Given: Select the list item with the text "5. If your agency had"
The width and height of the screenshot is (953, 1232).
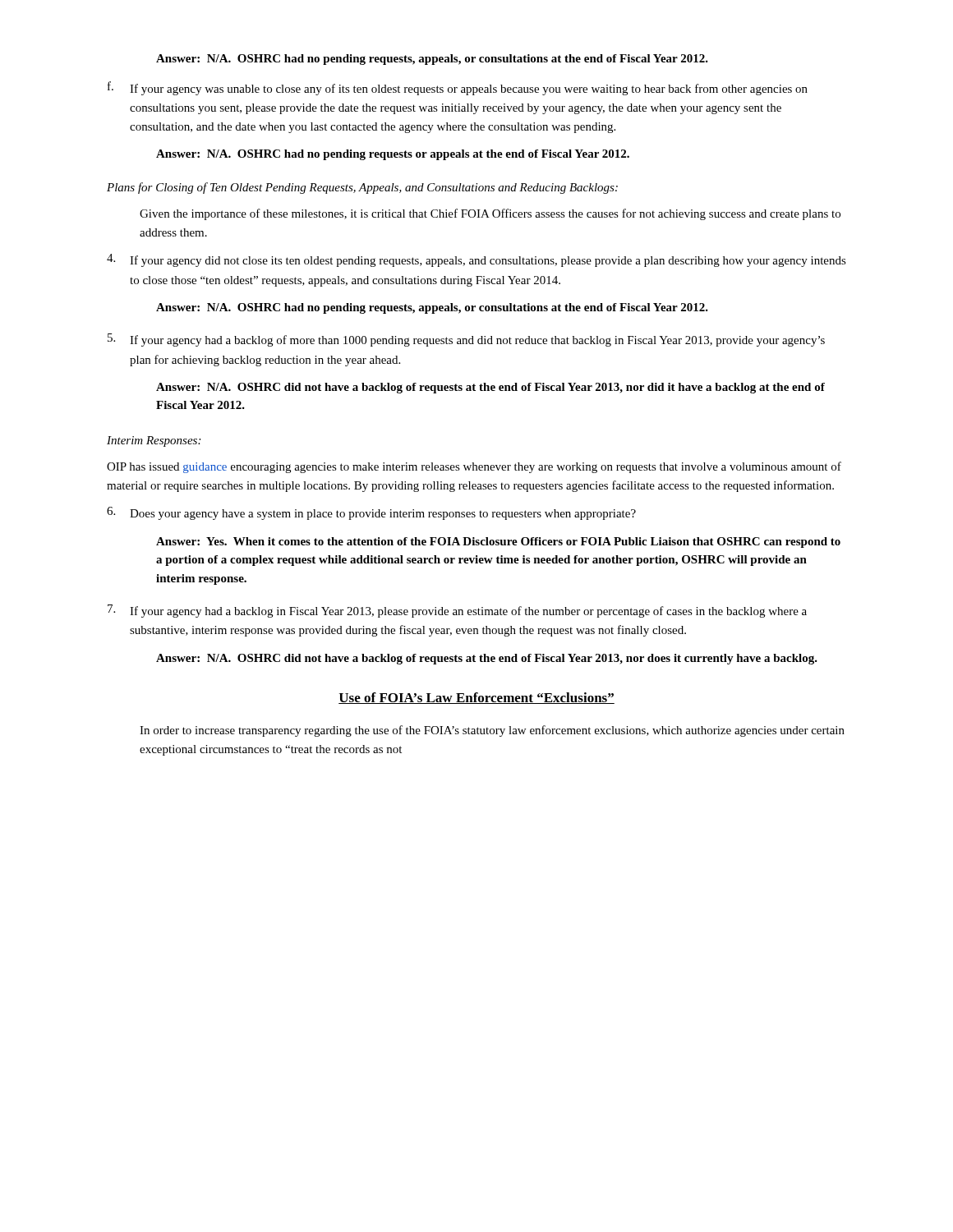Looking at the screenshot, I should 476,350.
